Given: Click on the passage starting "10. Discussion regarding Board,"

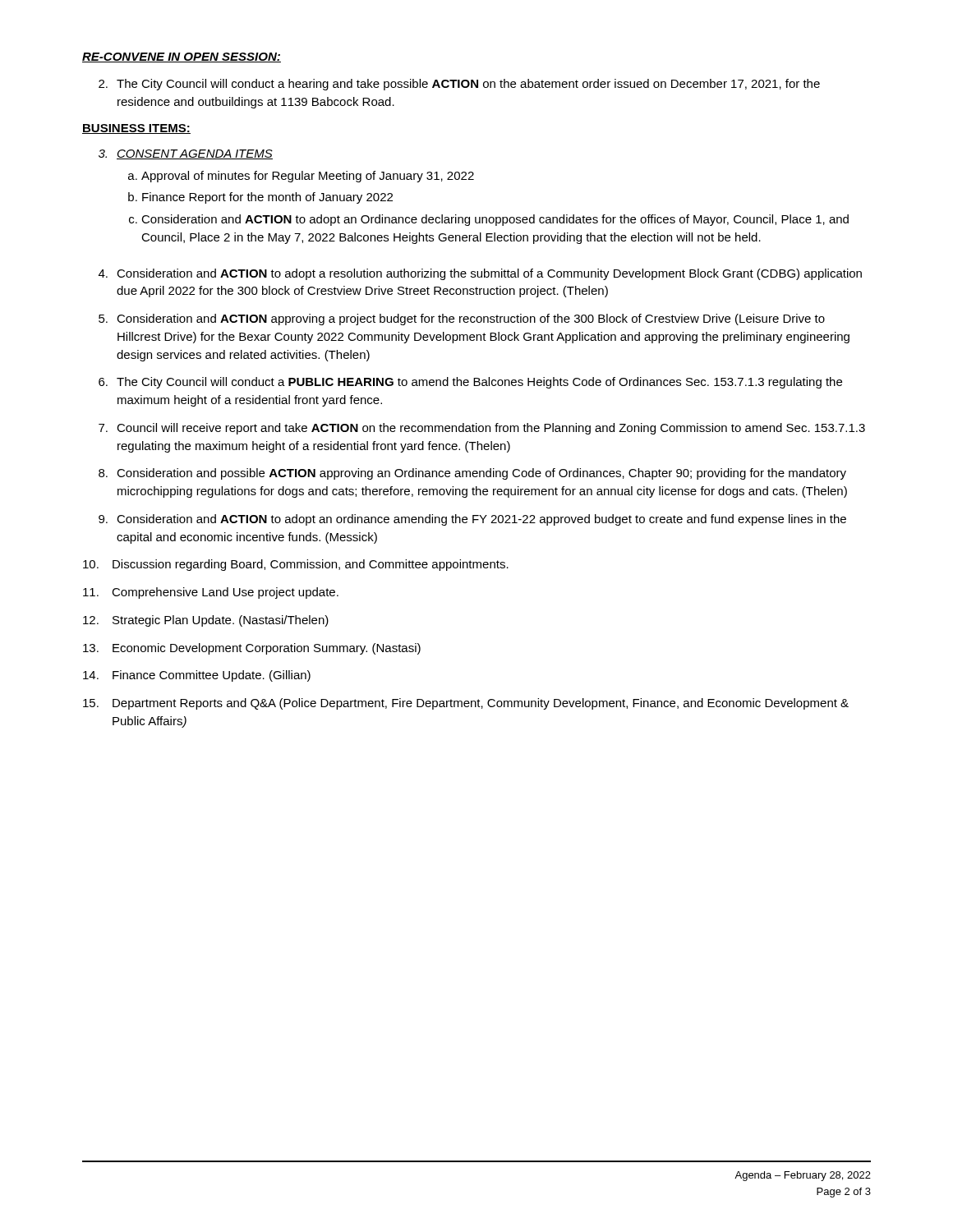Looking at the screenshot, I should tap(476, 564).
